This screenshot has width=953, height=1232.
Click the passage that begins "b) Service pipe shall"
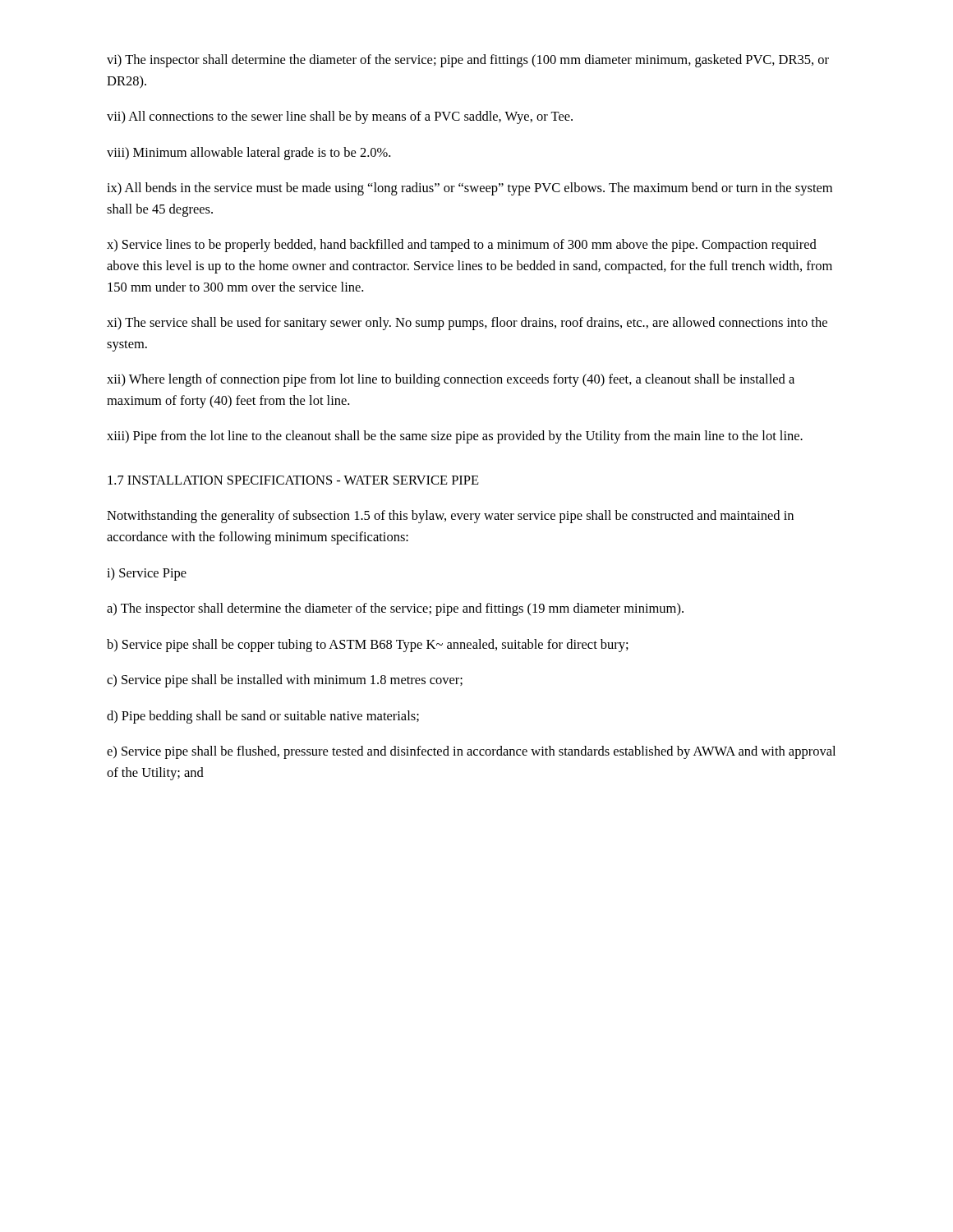click(x=368, y=644)
